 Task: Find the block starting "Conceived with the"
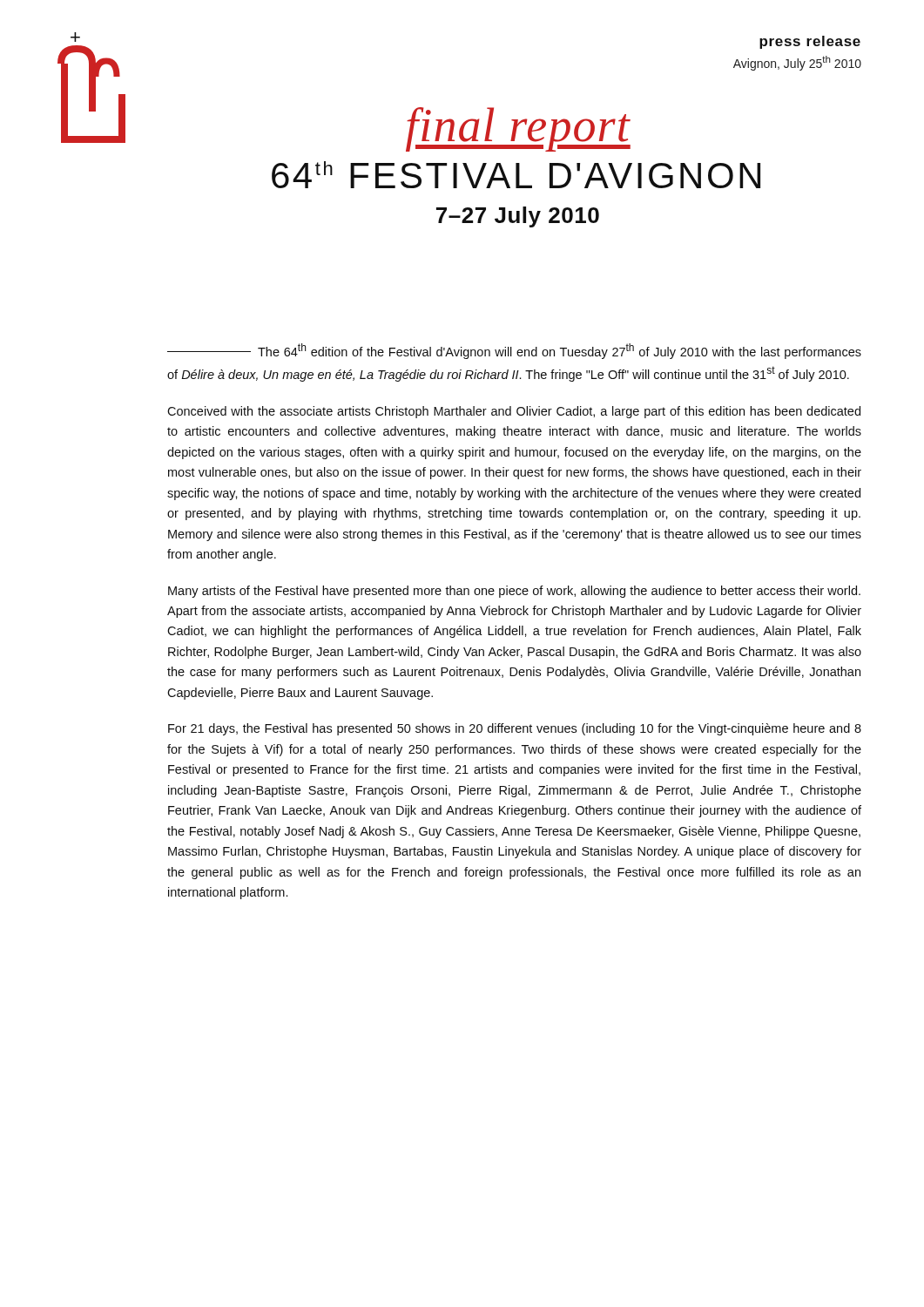coord(514,483)
